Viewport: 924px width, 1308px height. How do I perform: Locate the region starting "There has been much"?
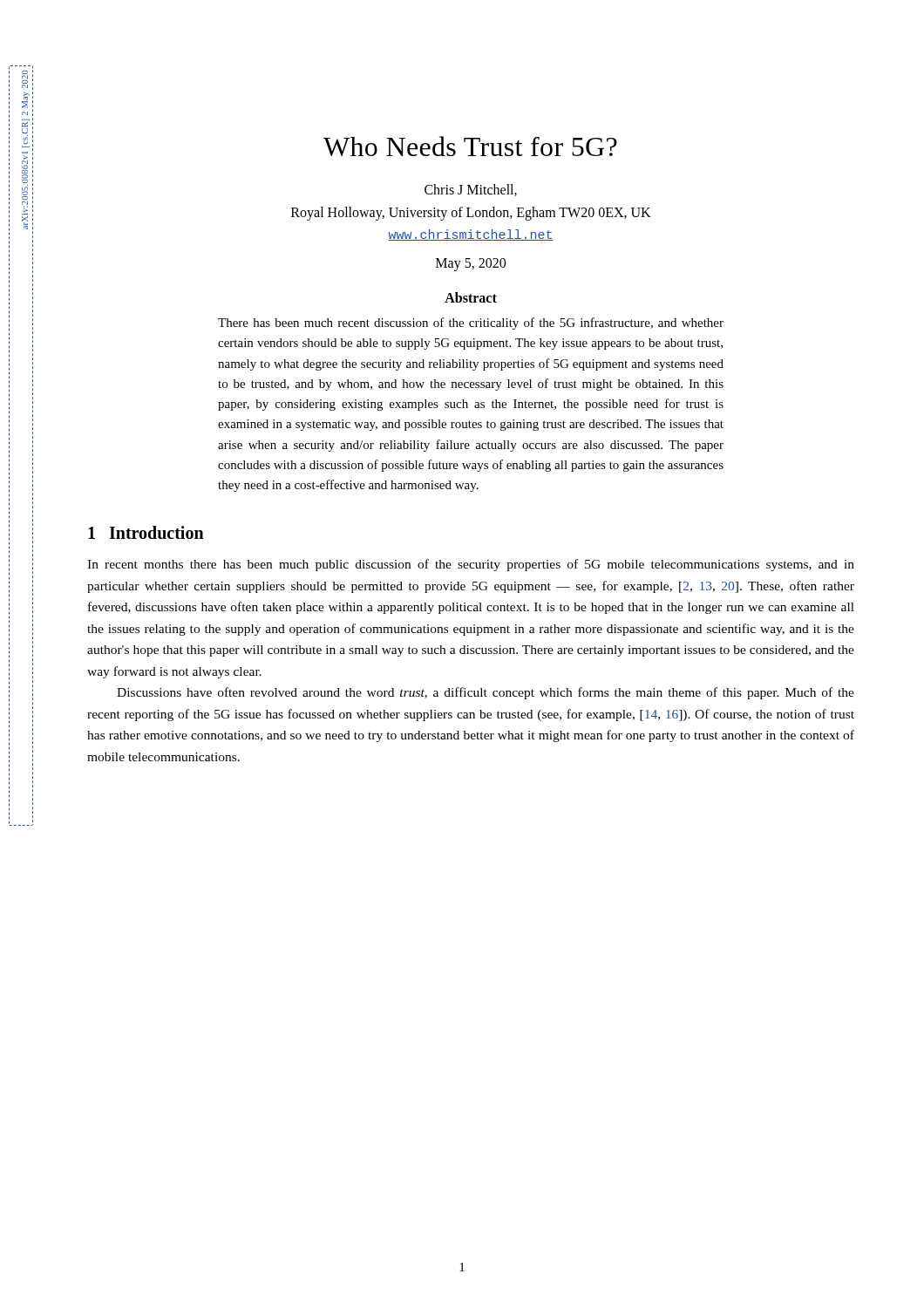coord(471,404)
